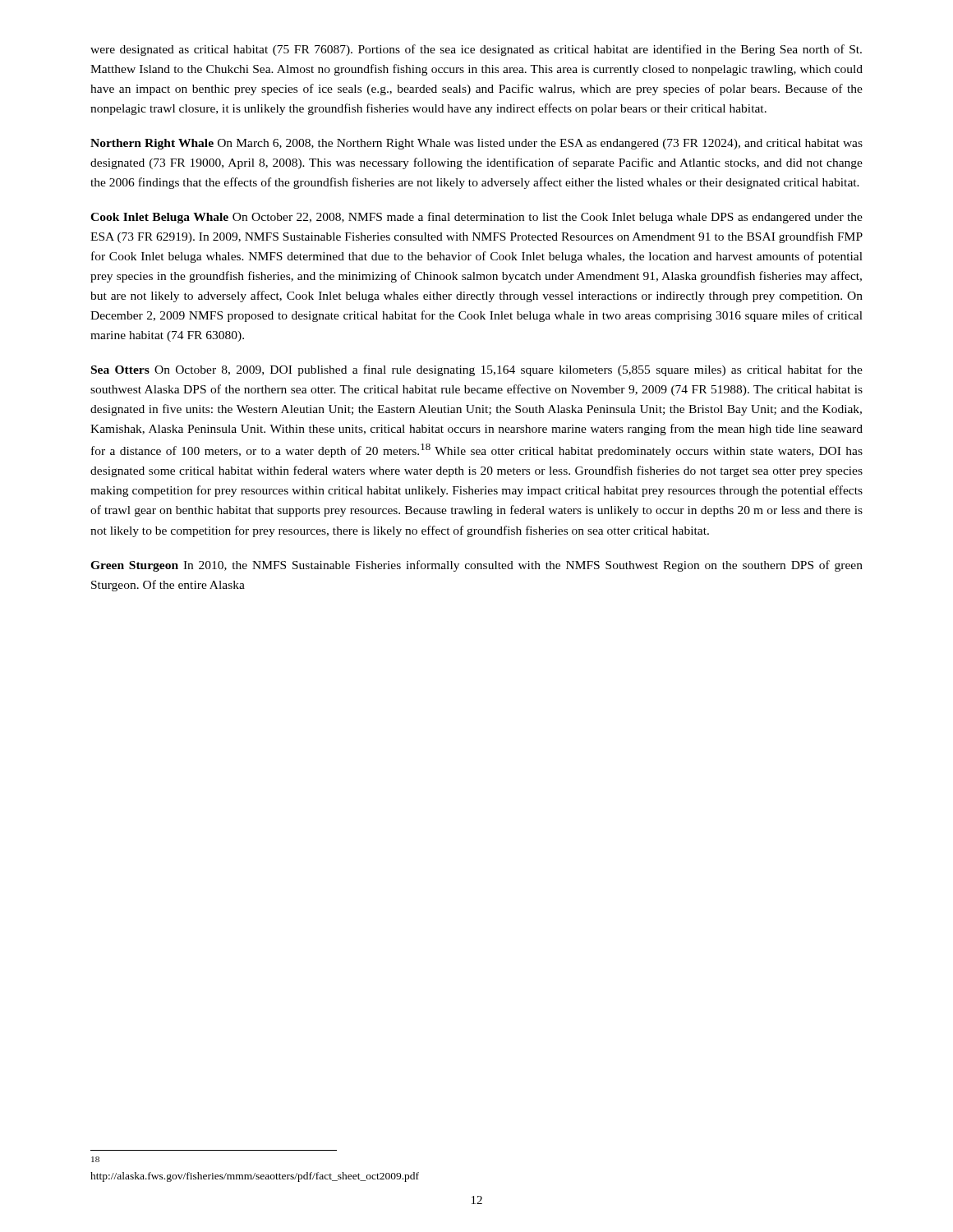Select the footnote that says "18 http://alaska.fws.gov/fisheries/mmm/seaotters/pdf/fact_sheet_oct2009.pdf"
This screenshot has width=953, height=1232.
[214, 1168]
